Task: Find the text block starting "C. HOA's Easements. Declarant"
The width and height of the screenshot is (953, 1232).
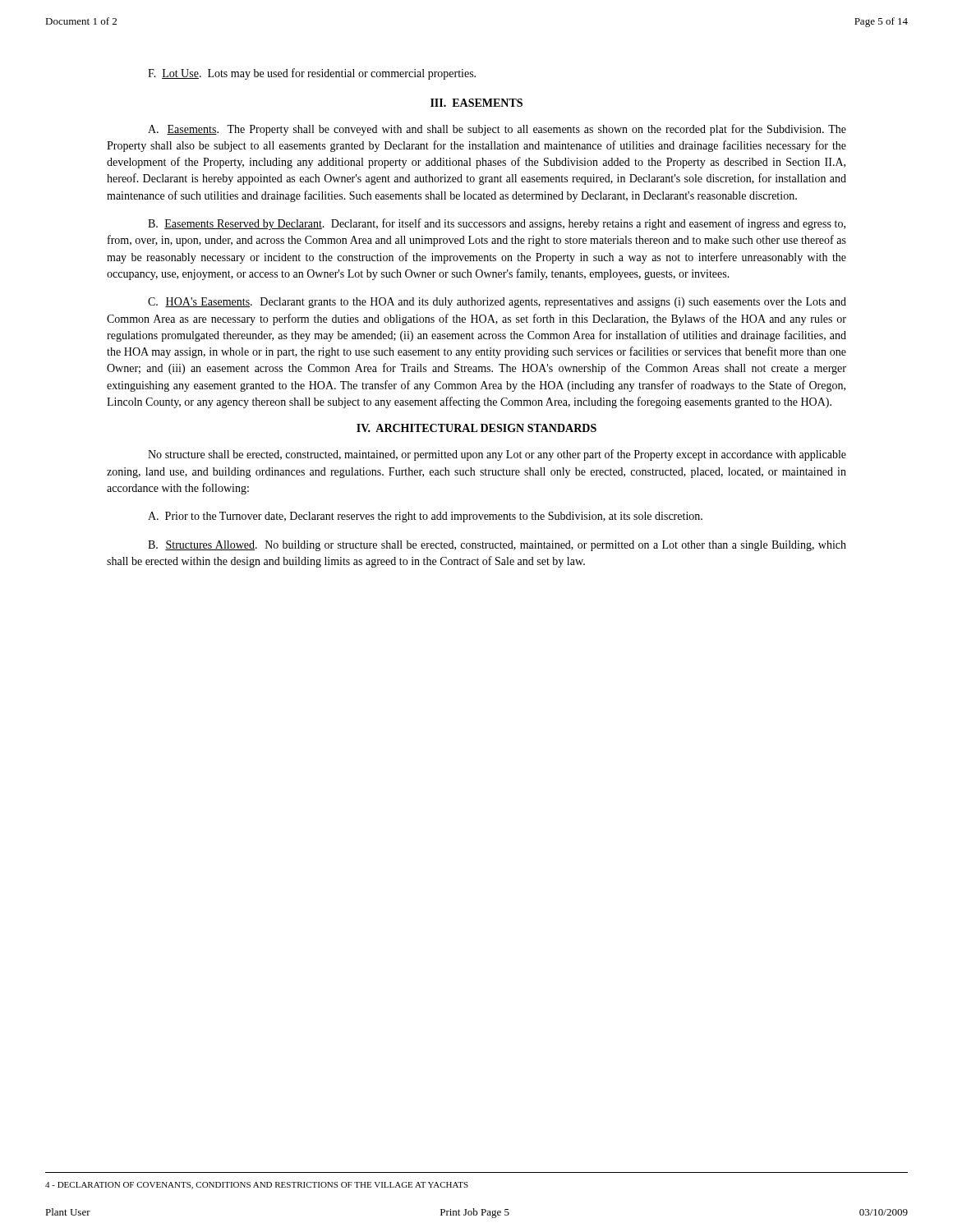Action: [x=476, y=352]
